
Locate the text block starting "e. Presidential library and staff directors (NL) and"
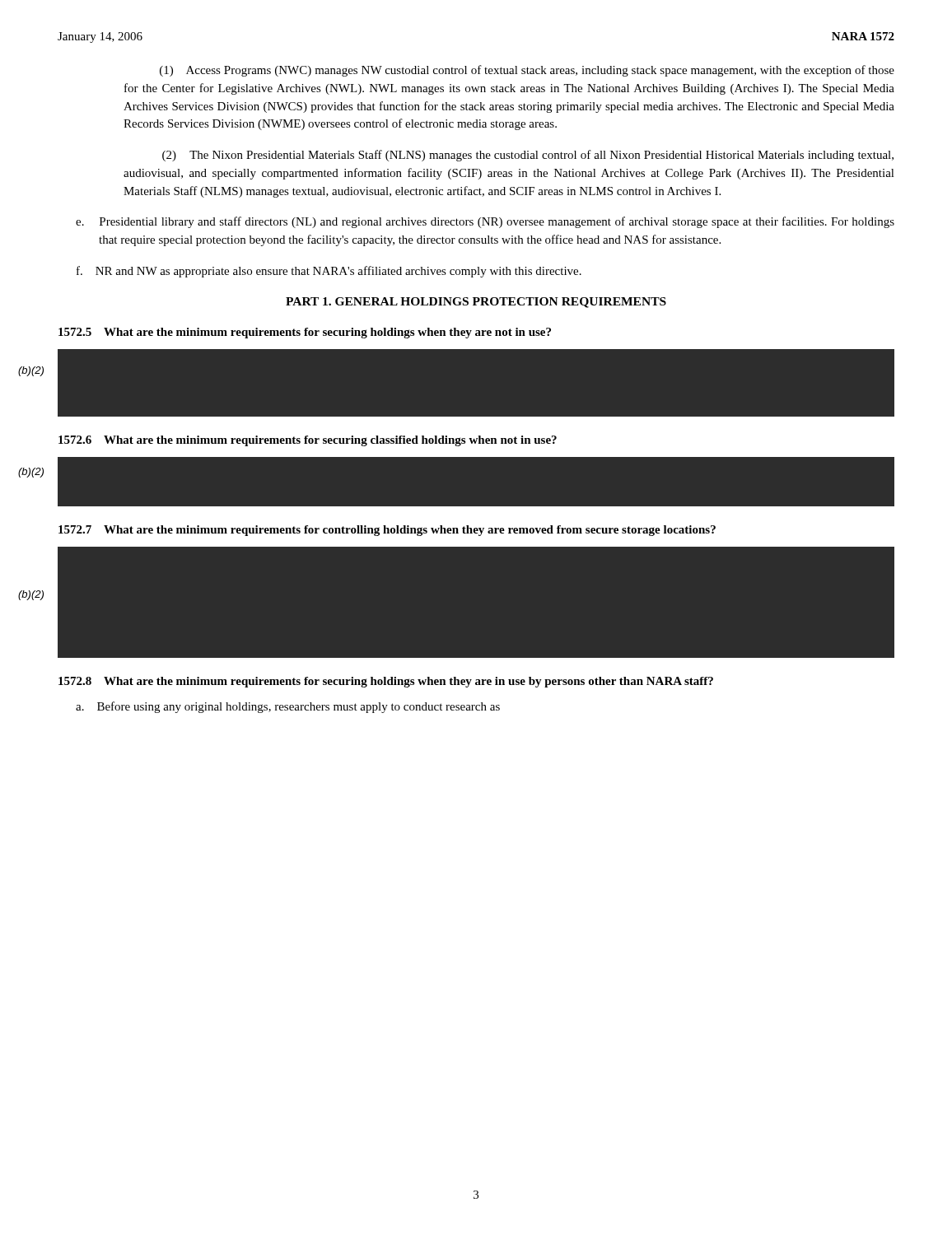coord(485,231)
